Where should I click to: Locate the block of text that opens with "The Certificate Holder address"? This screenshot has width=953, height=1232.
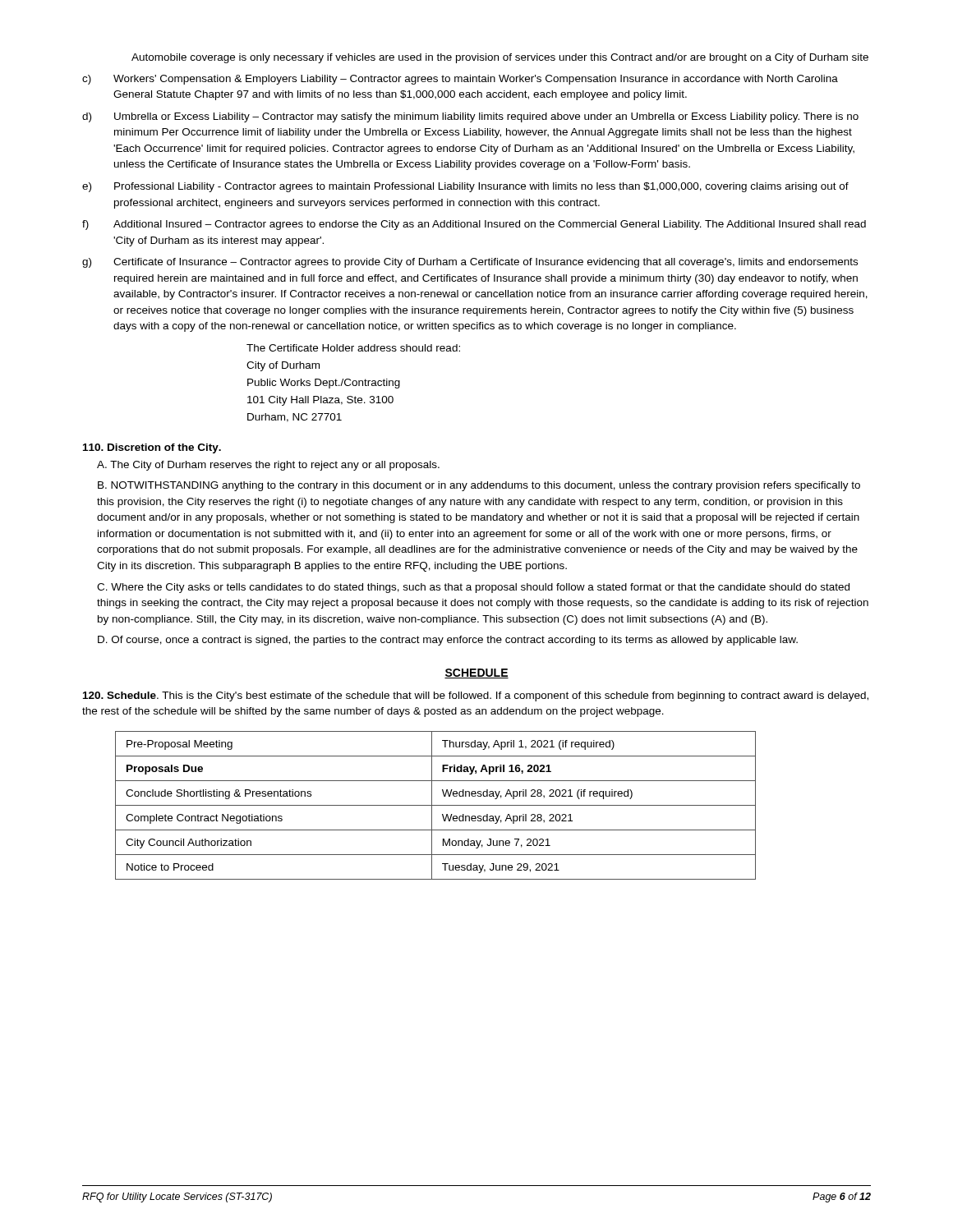point(354,382)
